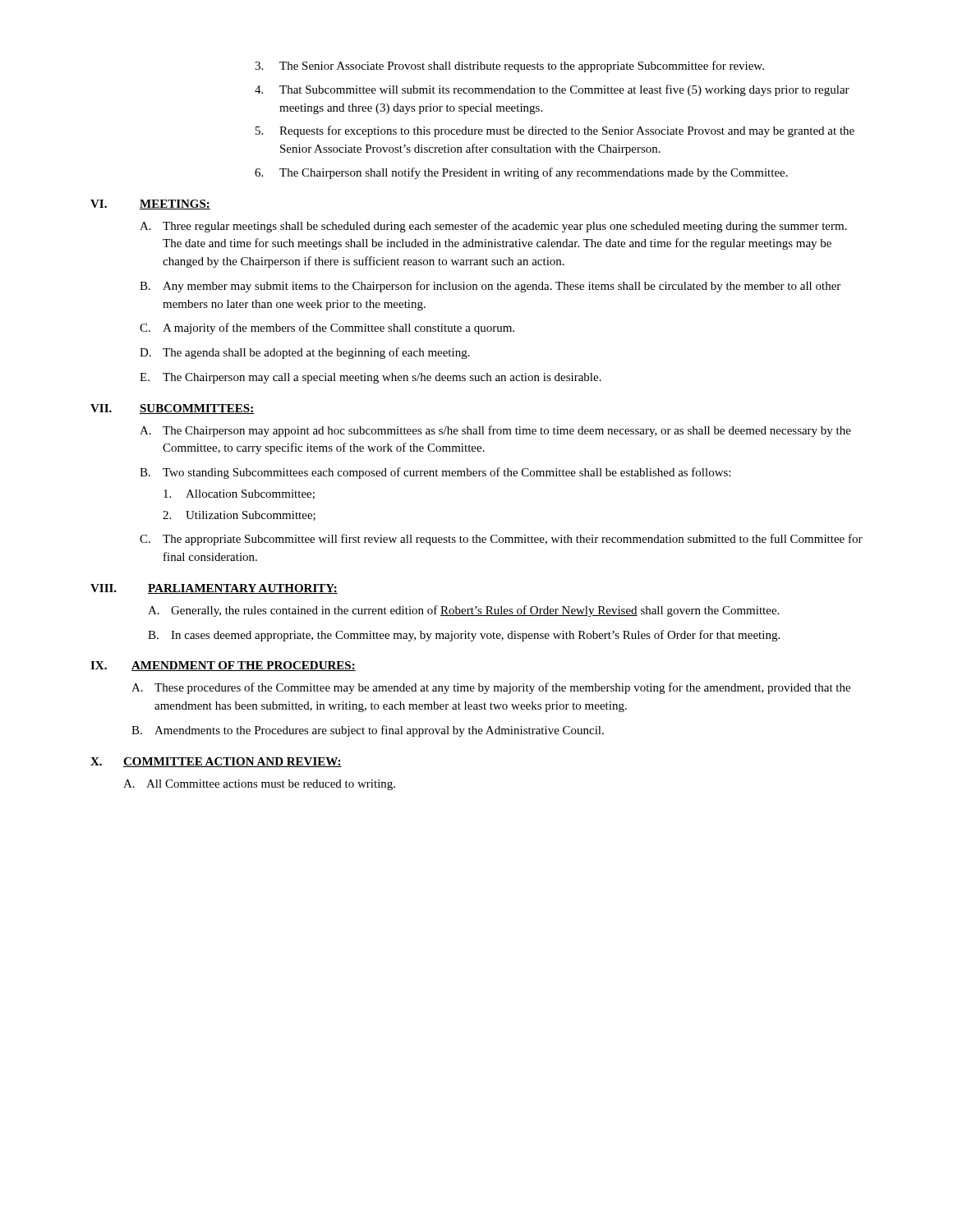This screenshot has height=1232, width=953.
Task: Find the list item that reads "A. Generally, the"
Action: click(x=464, y=611)
